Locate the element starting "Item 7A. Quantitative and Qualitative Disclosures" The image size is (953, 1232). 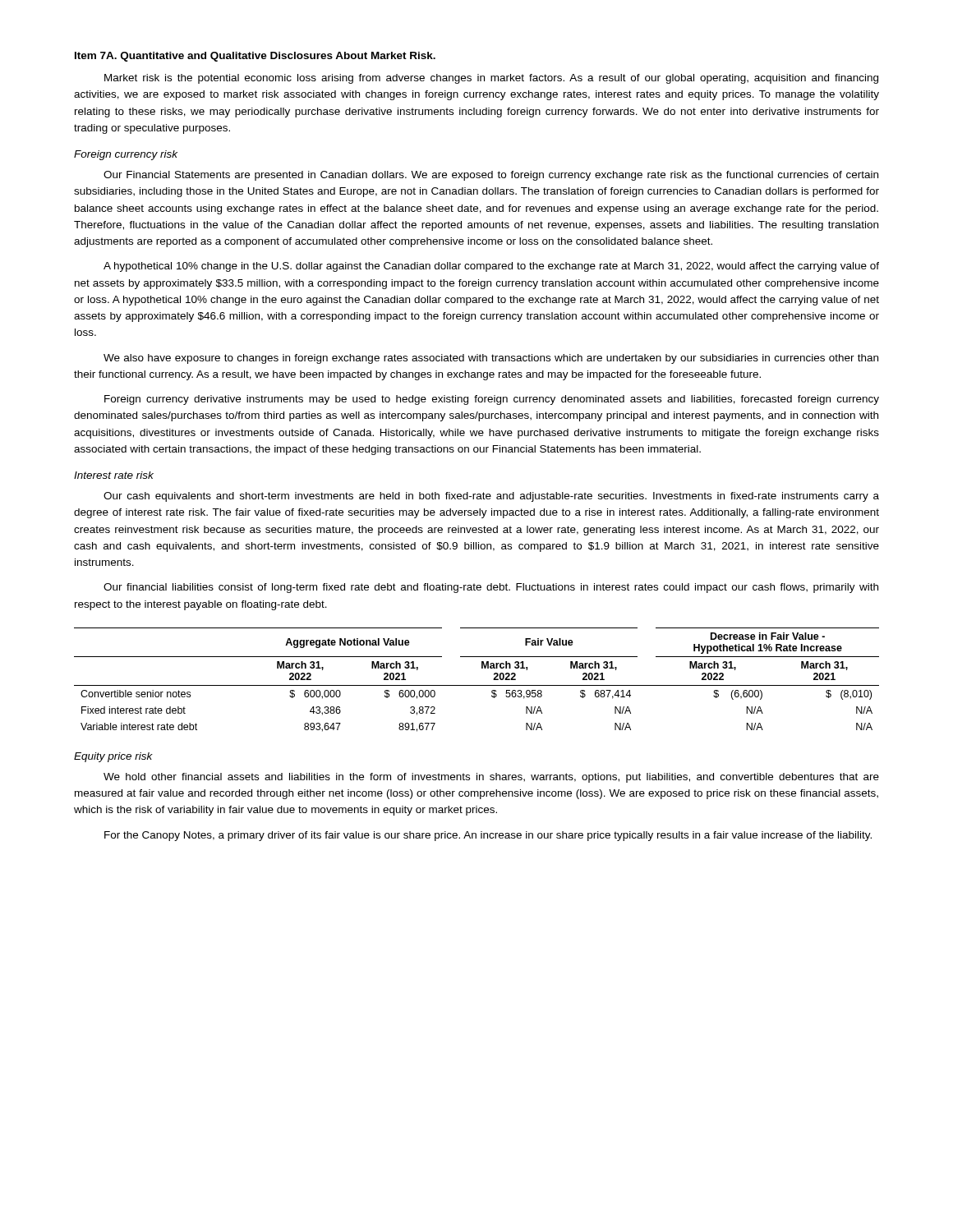coord(255,55)
